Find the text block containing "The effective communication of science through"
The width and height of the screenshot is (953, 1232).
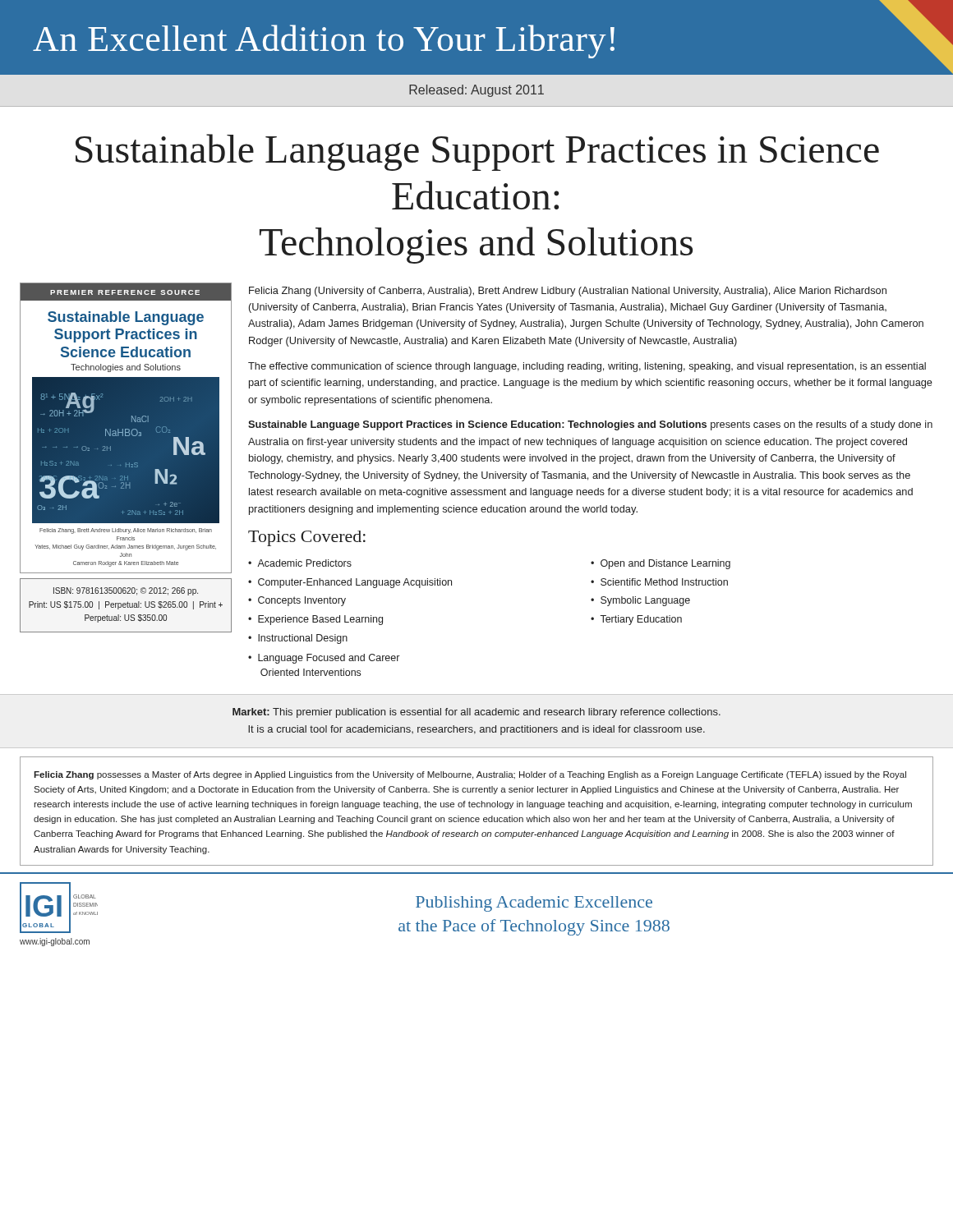point(590,382)
